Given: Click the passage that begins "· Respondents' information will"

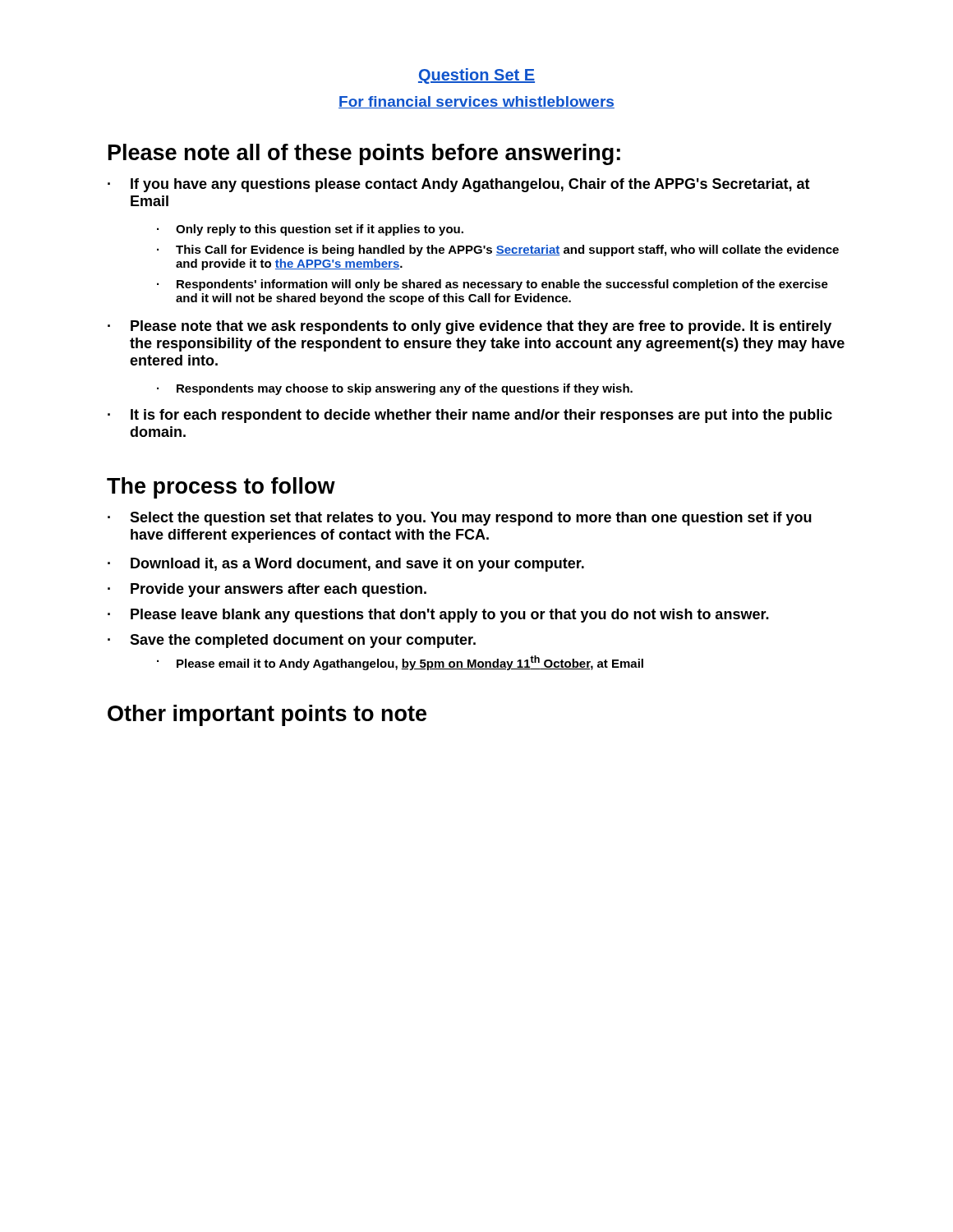Looking at the screenshot, I should [x=501, y=291].
